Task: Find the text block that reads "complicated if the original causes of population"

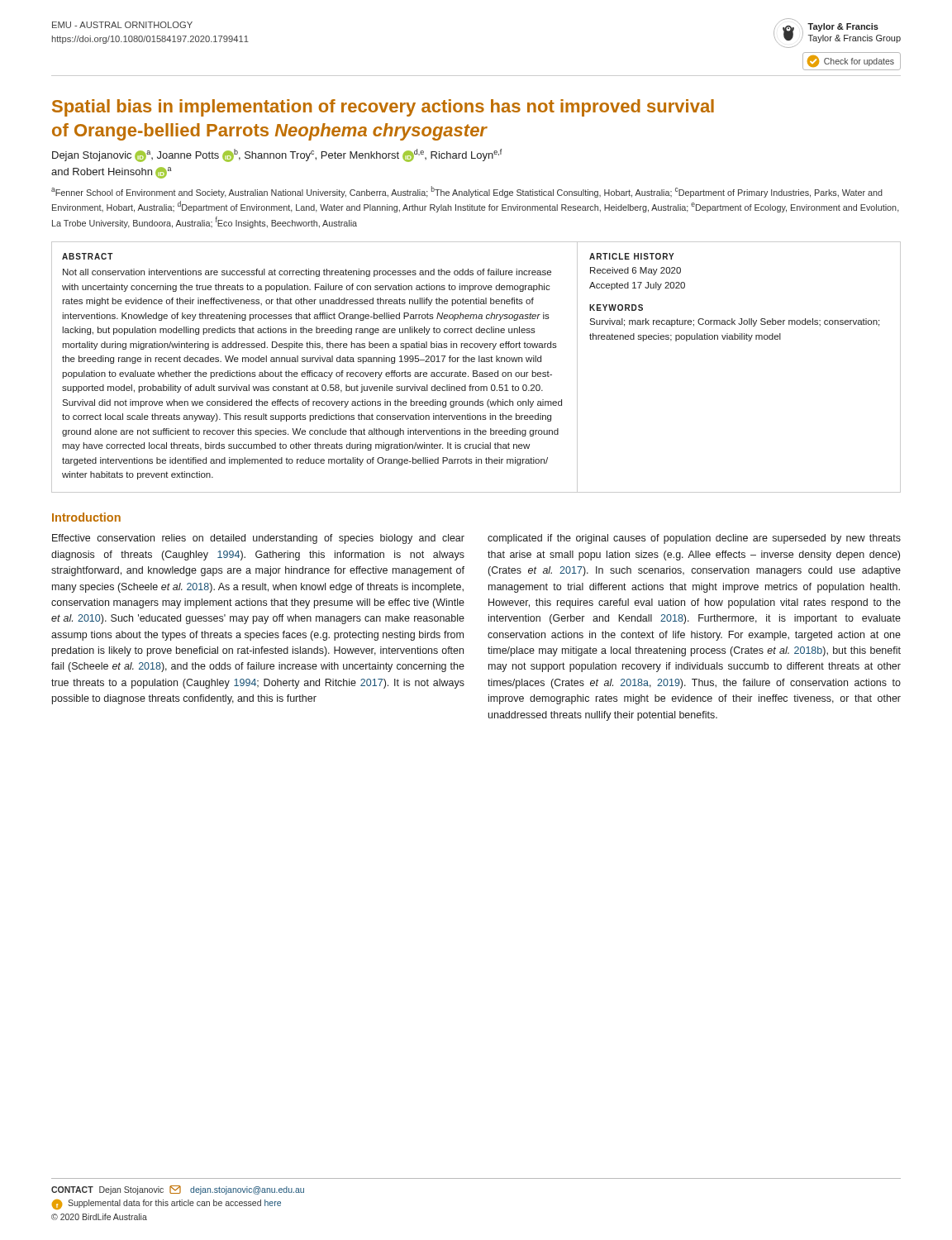Action: 694,627
